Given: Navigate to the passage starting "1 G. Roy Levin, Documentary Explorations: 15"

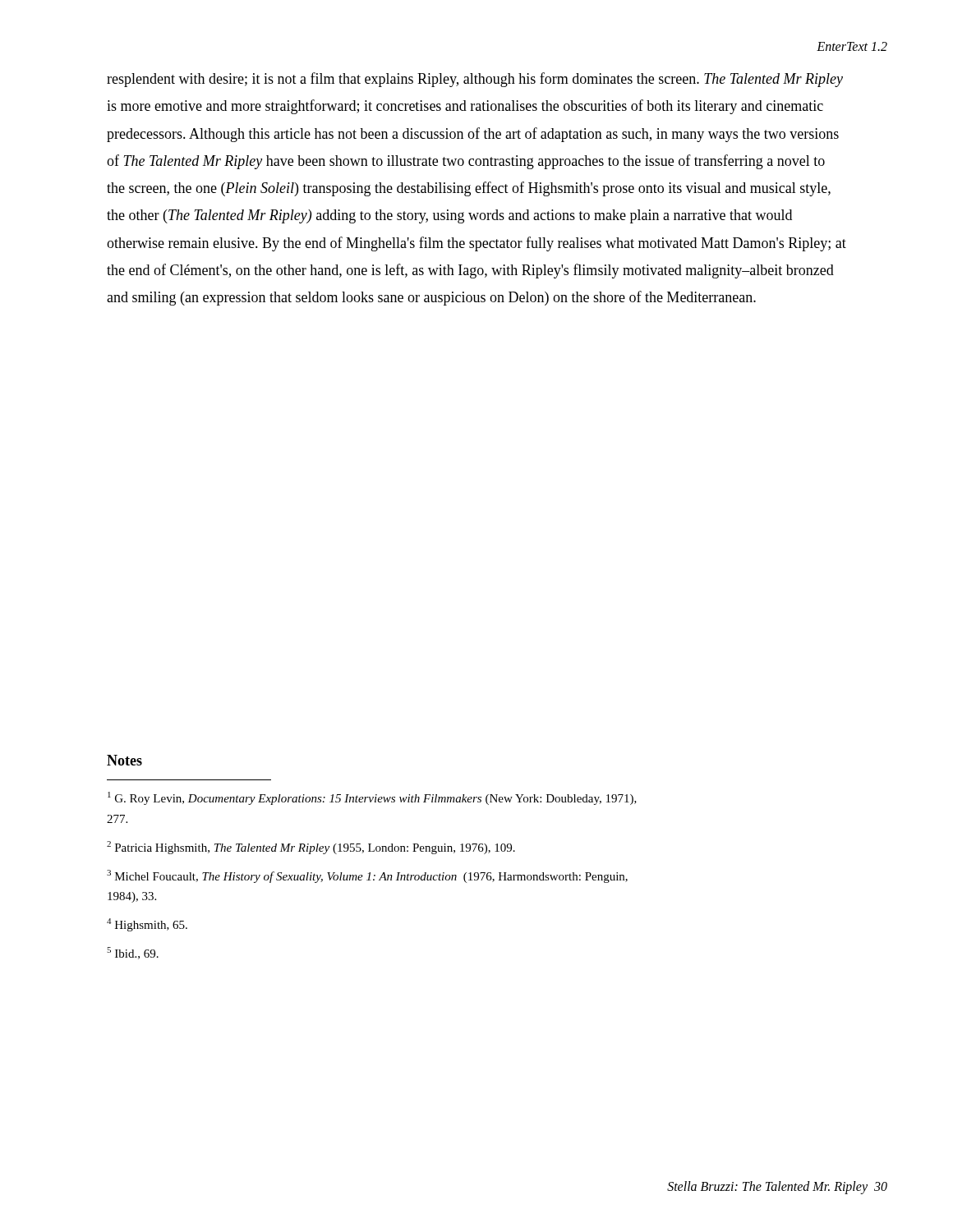Looking at the screenshot, I should point(372,808).
